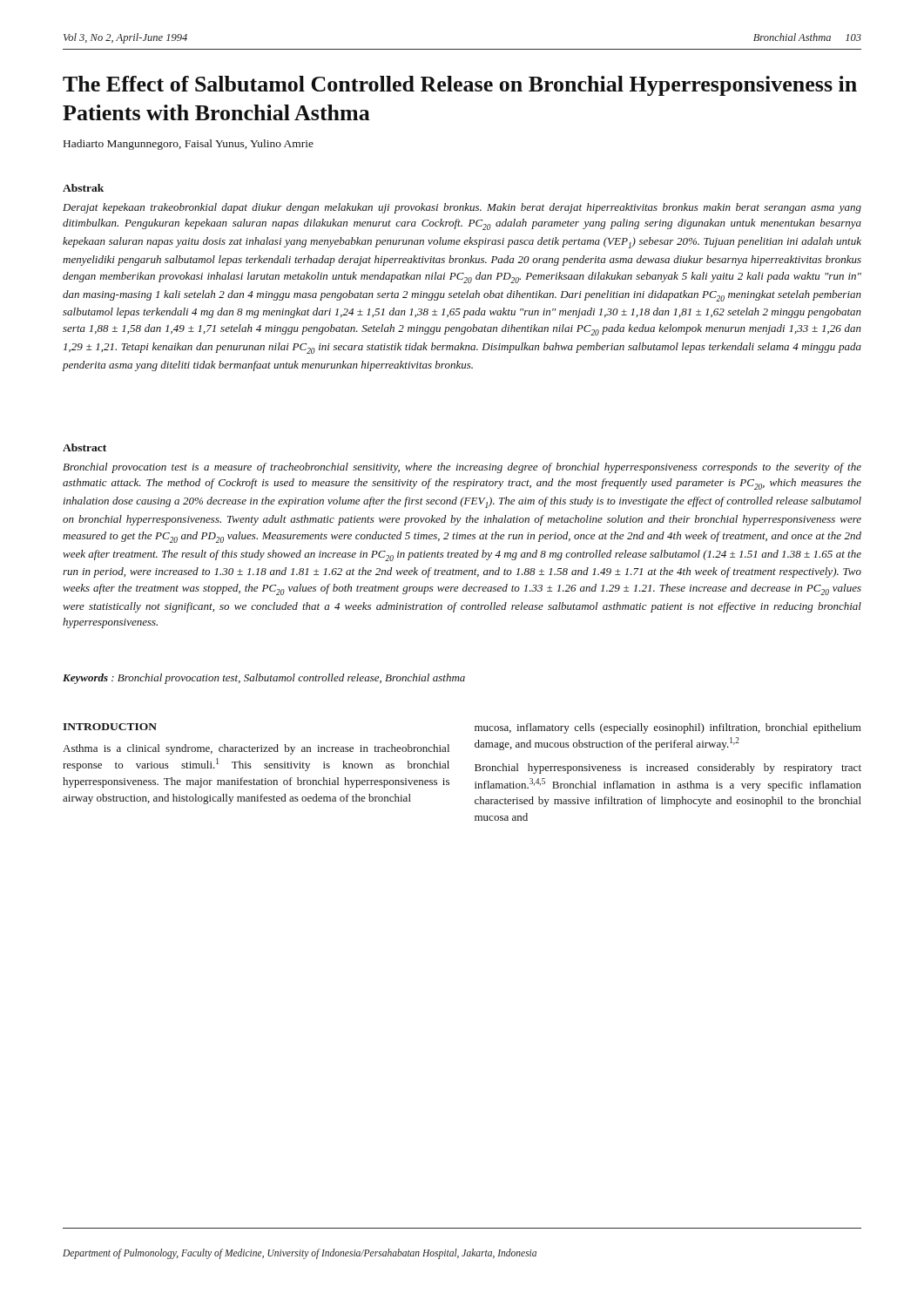Locate the block of text that opens with "Hadiarto Mangunnegoro, Faisal Yunus, Yulino"

[x=188, y=143]
